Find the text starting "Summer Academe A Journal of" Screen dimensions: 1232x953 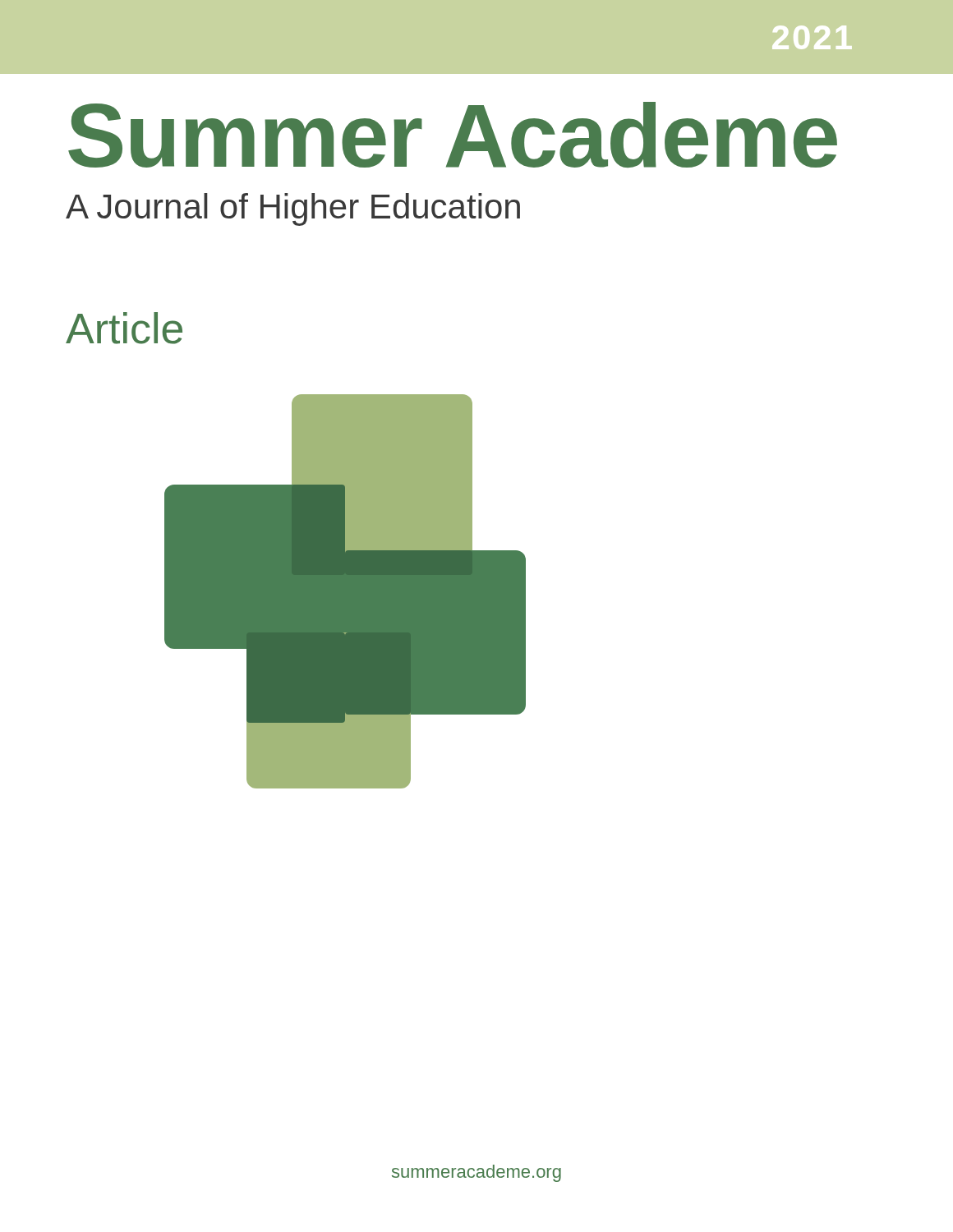tap(453, 158)
